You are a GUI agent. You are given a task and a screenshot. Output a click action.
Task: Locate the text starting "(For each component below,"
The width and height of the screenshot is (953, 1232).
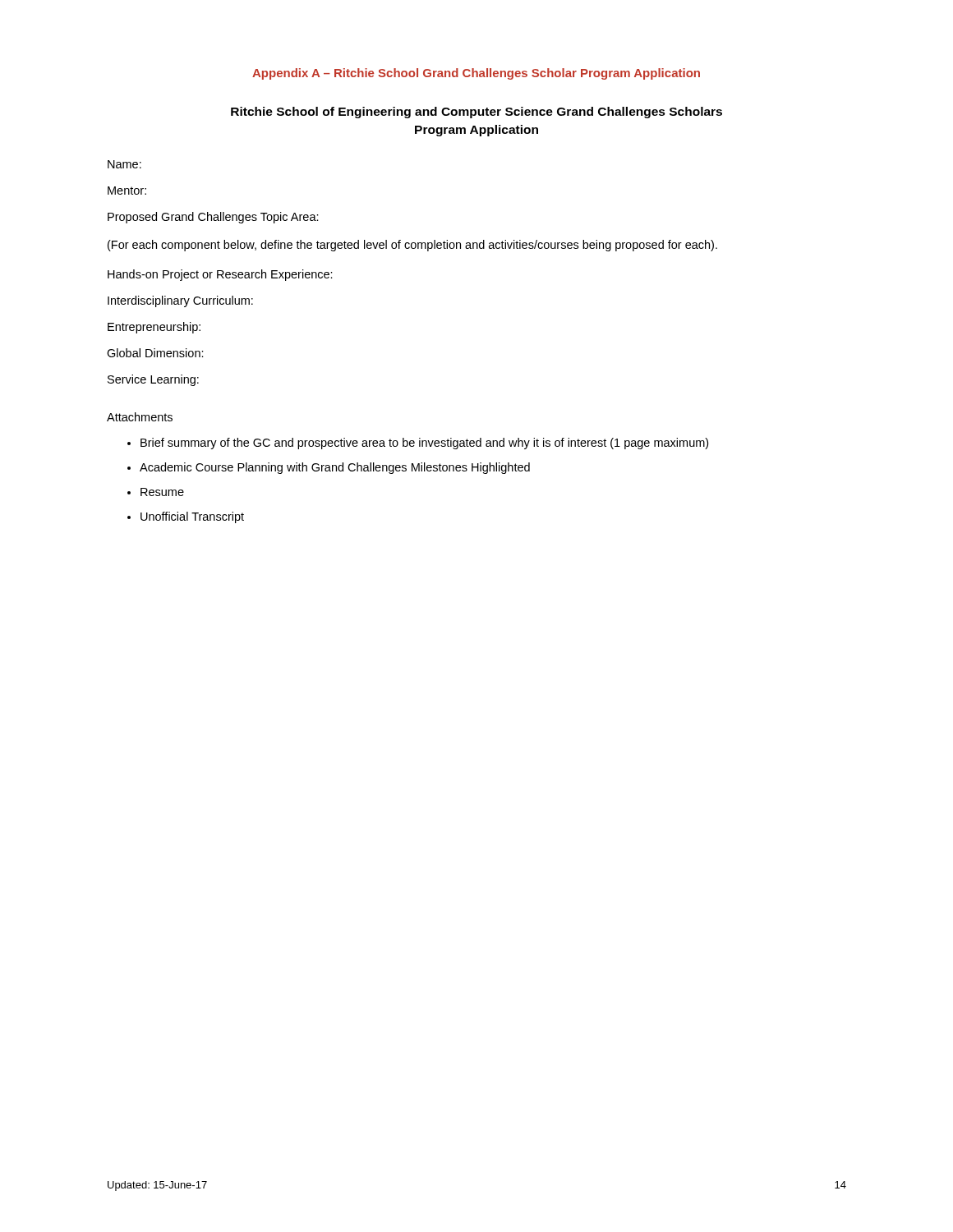point(412,245)
